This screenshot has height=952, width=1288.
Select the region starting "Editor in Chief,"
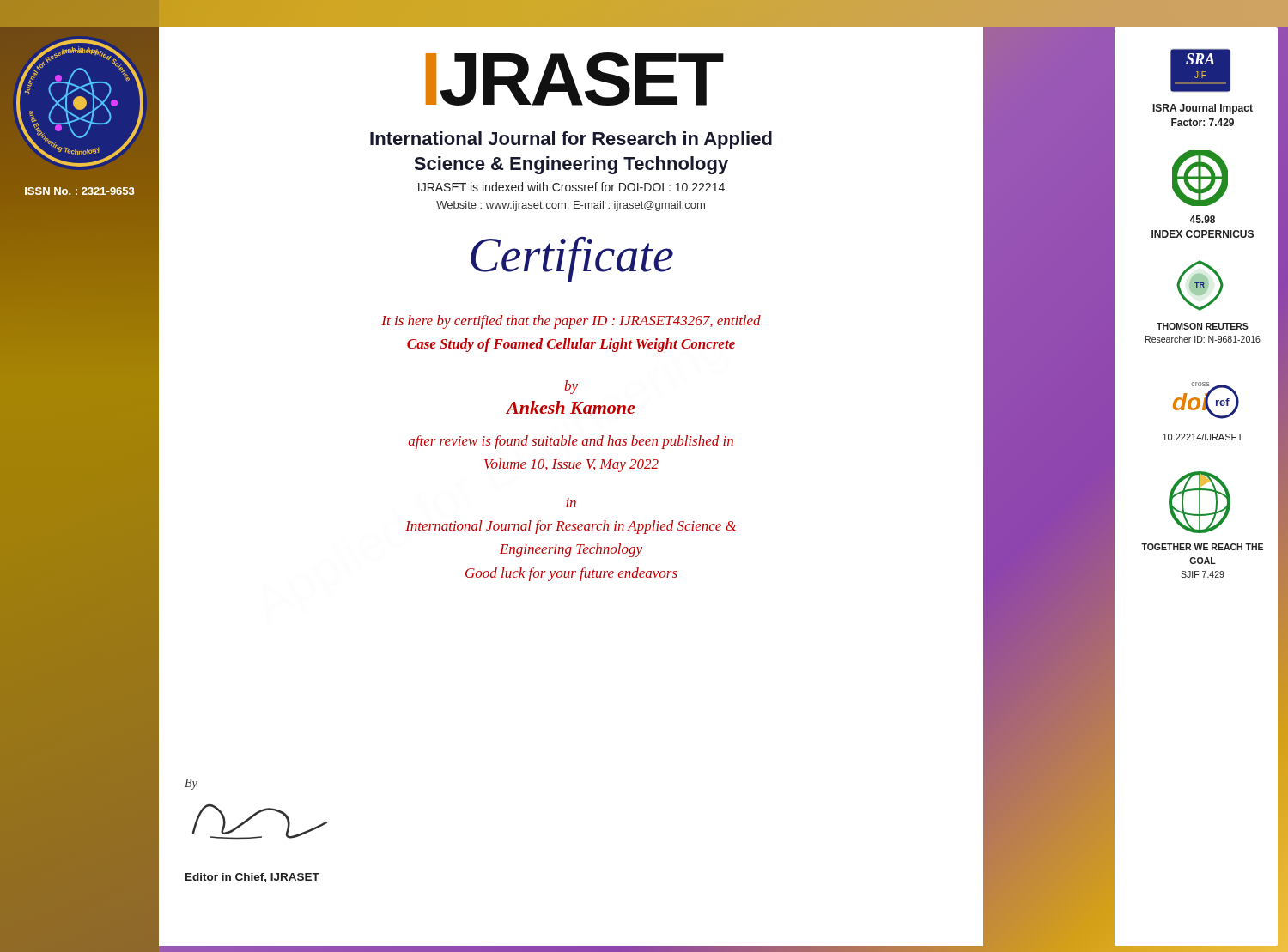coord(252,877)
